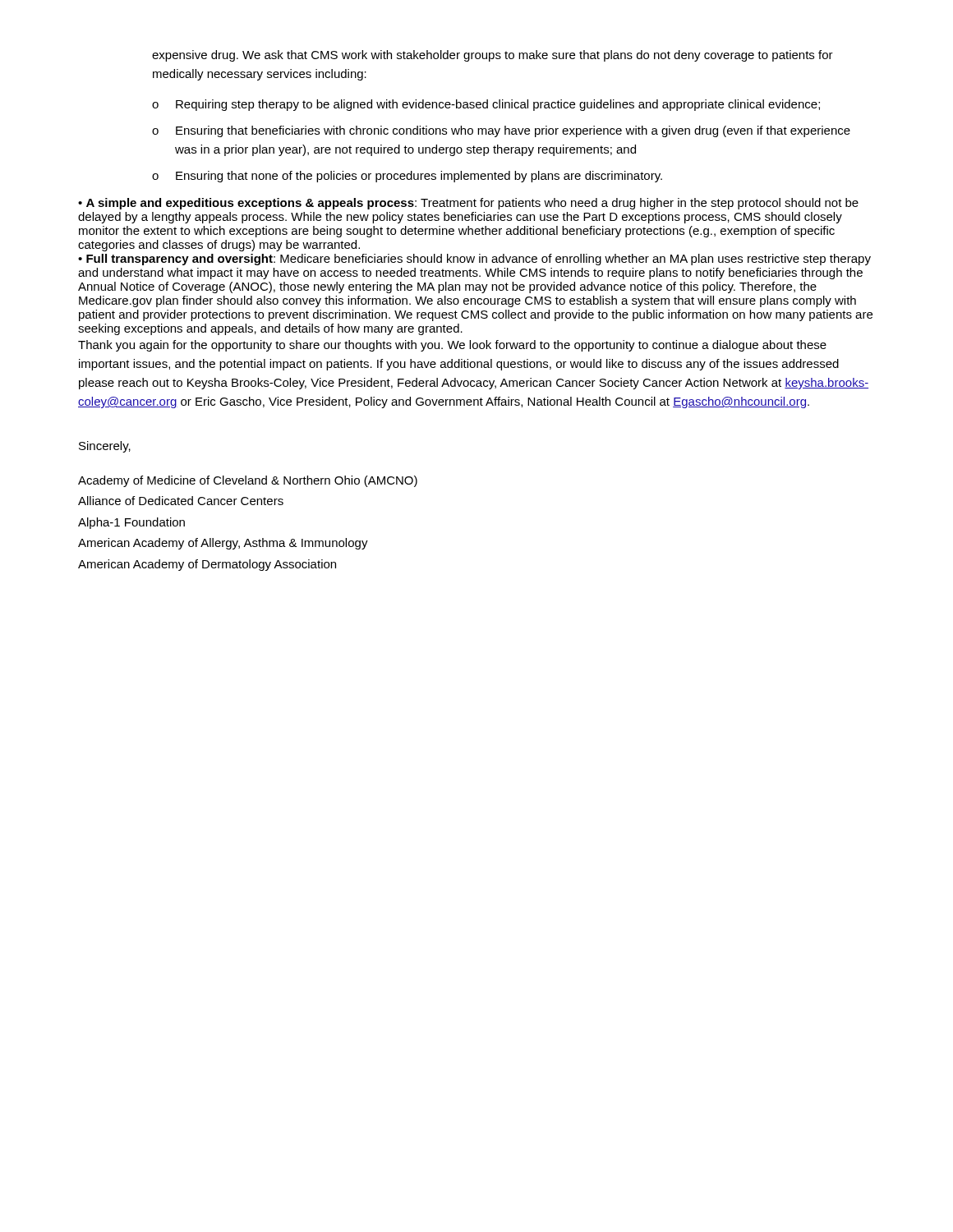The image size is (953, 1232).
Task: Point to the block beginning "Academy of Medicine of"
Action: (x=248, y=481)
